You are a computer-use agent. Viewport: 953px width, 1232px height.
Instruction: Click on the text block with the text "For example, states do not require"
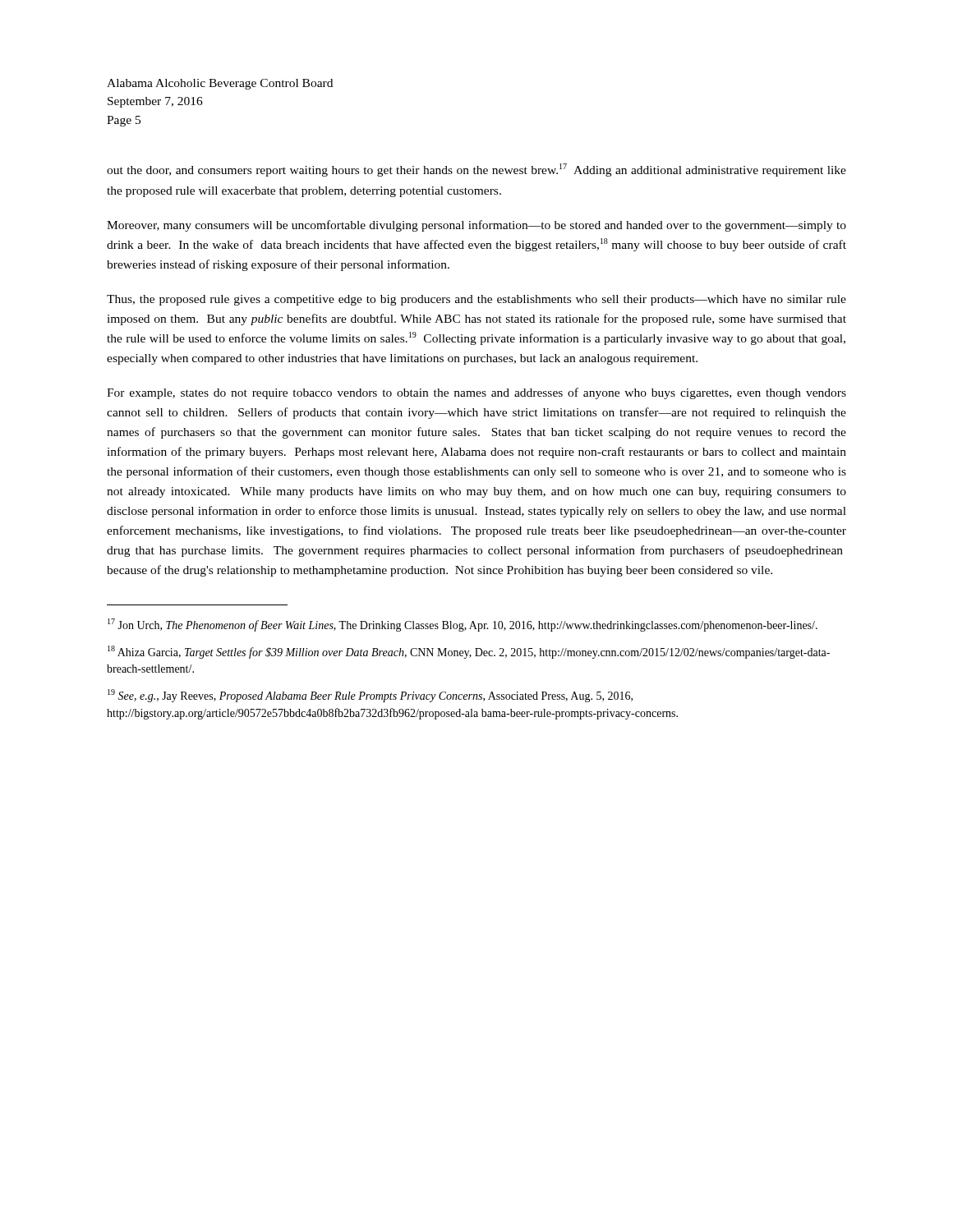[x=476, y=481]
